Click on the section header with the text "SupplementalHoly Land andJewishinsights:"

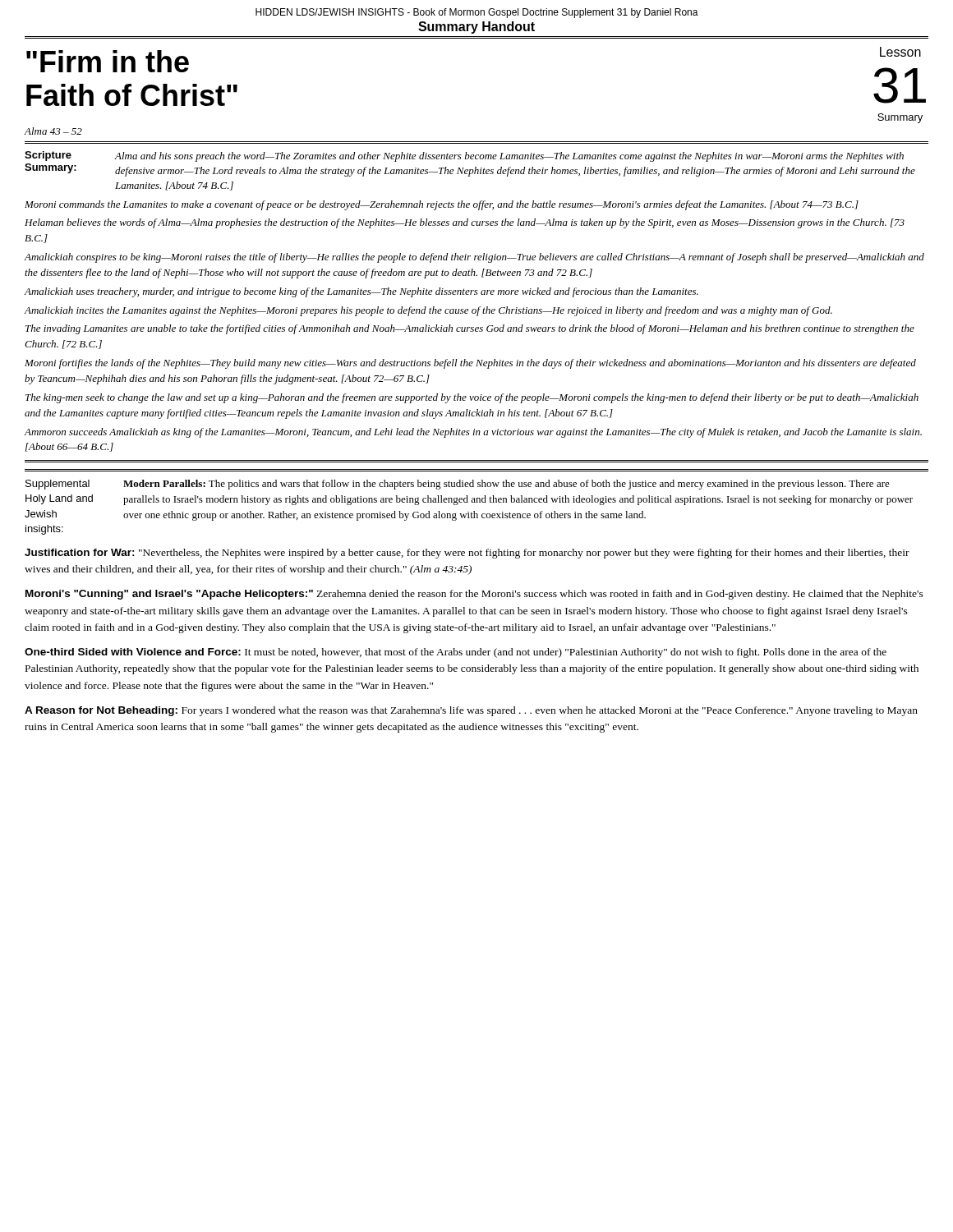59,506
